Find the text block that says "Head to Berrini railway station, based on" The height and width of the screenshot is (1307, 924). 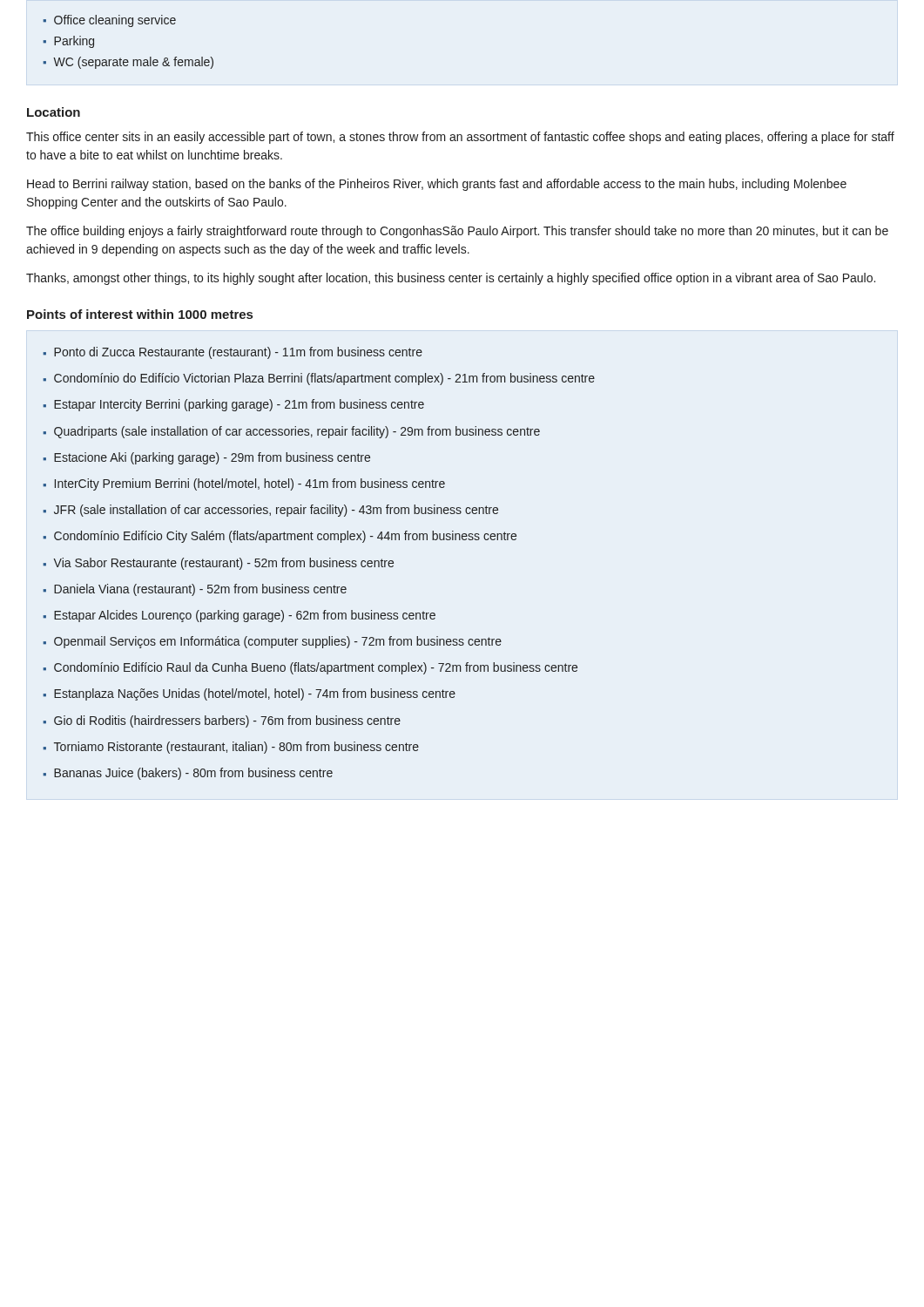click(x=436, y=193)
